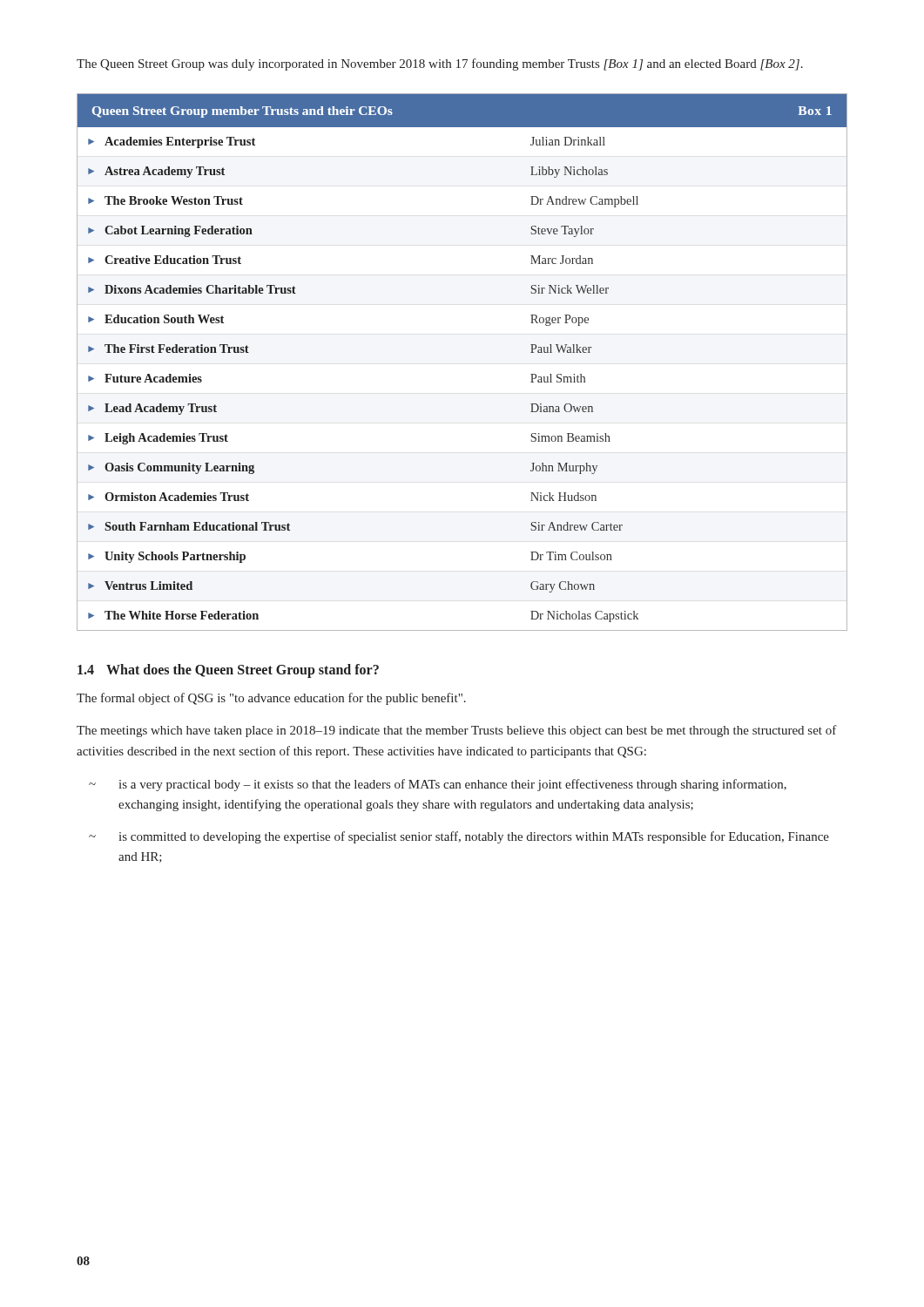Point to the section header beginning "1.4 What does the Queen Street"
The image size is (924, 1307).
[228, 669]
